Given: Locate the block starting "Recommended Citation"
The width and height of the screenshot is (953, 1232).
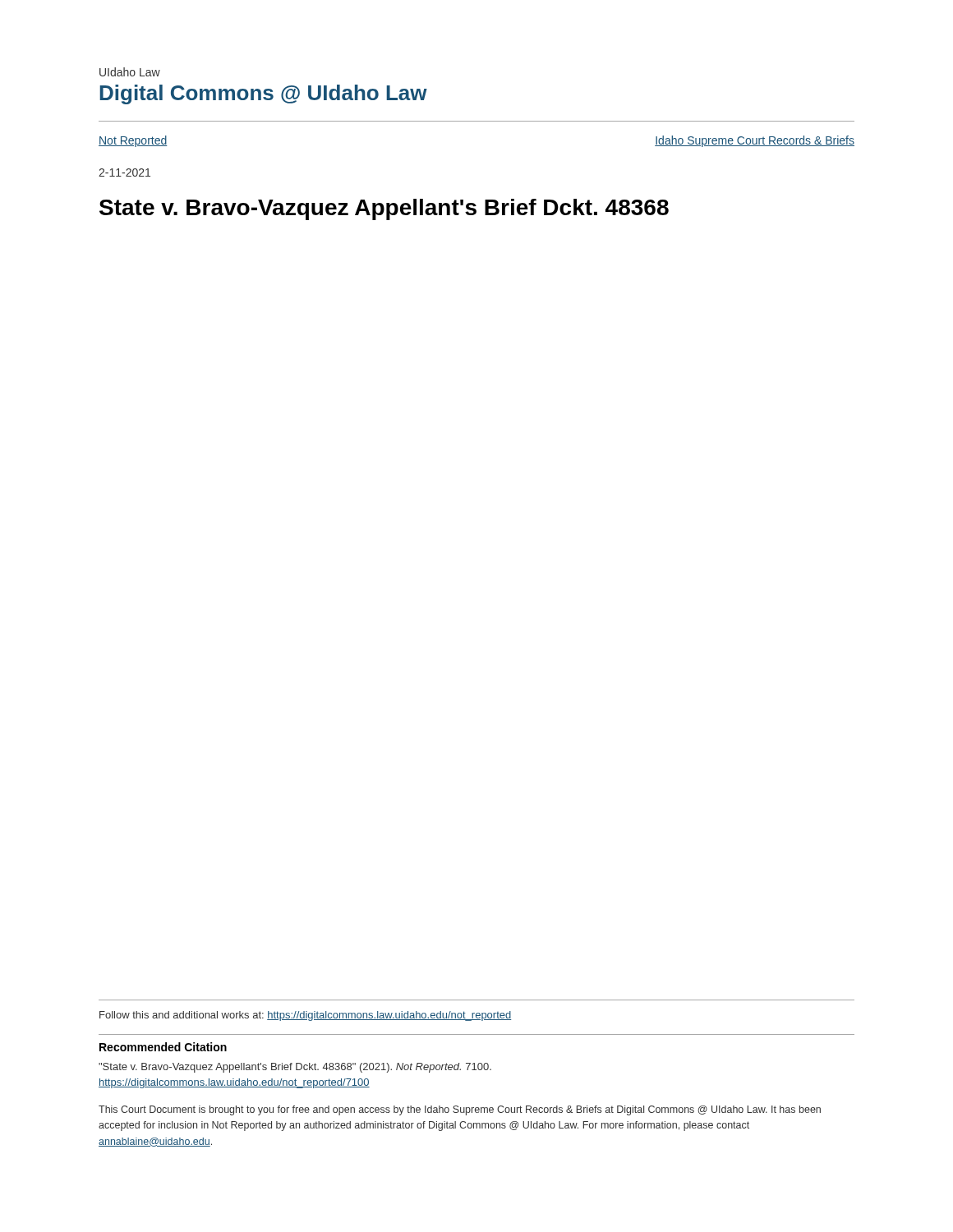Looking at the screenshot, I should 163,1047.
